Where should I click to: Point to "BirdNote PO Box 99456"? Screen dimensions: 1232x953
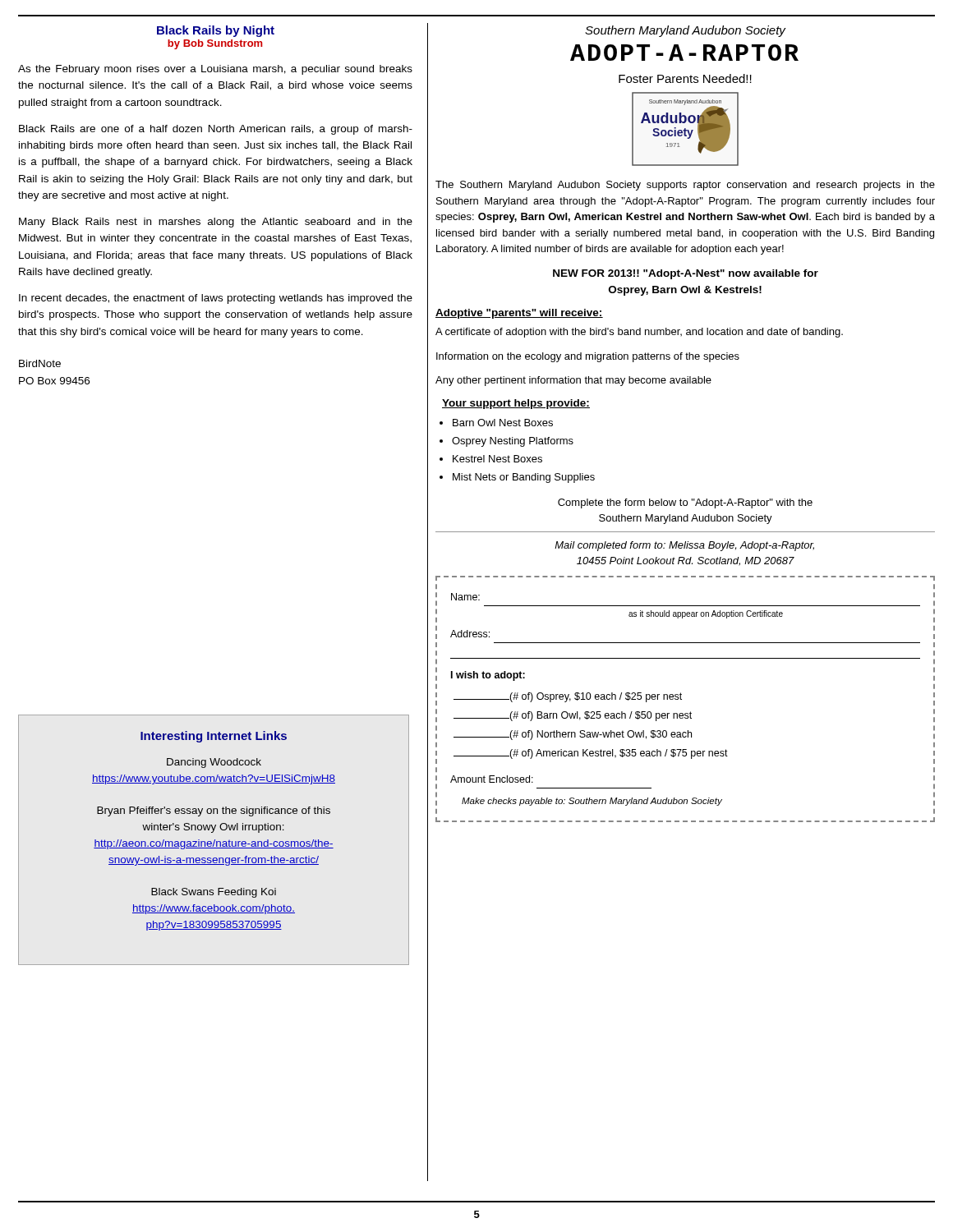tap(54, 372)
